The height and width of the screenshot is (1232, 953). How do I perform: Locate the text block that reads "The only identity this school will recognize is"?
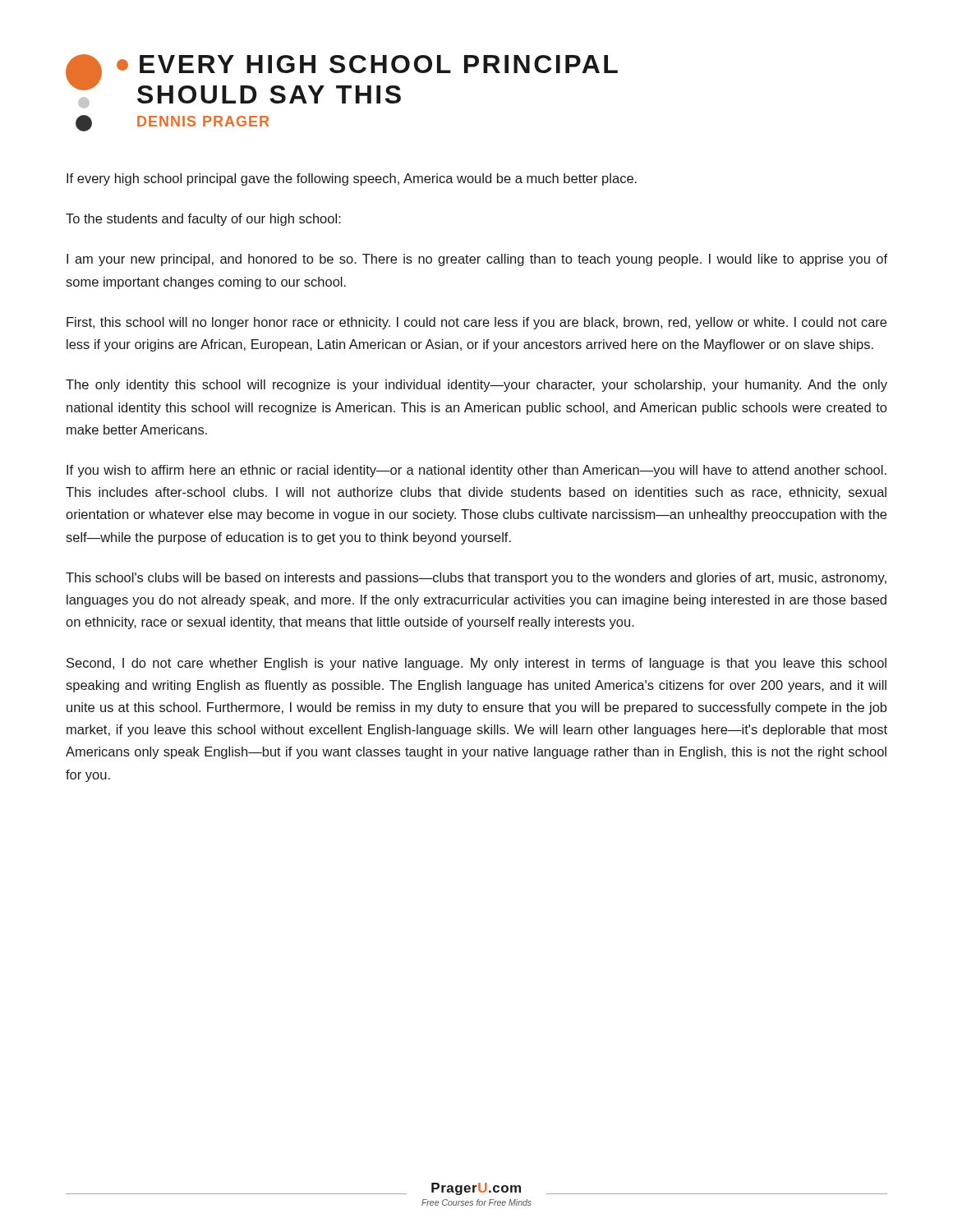pos(476,407)
